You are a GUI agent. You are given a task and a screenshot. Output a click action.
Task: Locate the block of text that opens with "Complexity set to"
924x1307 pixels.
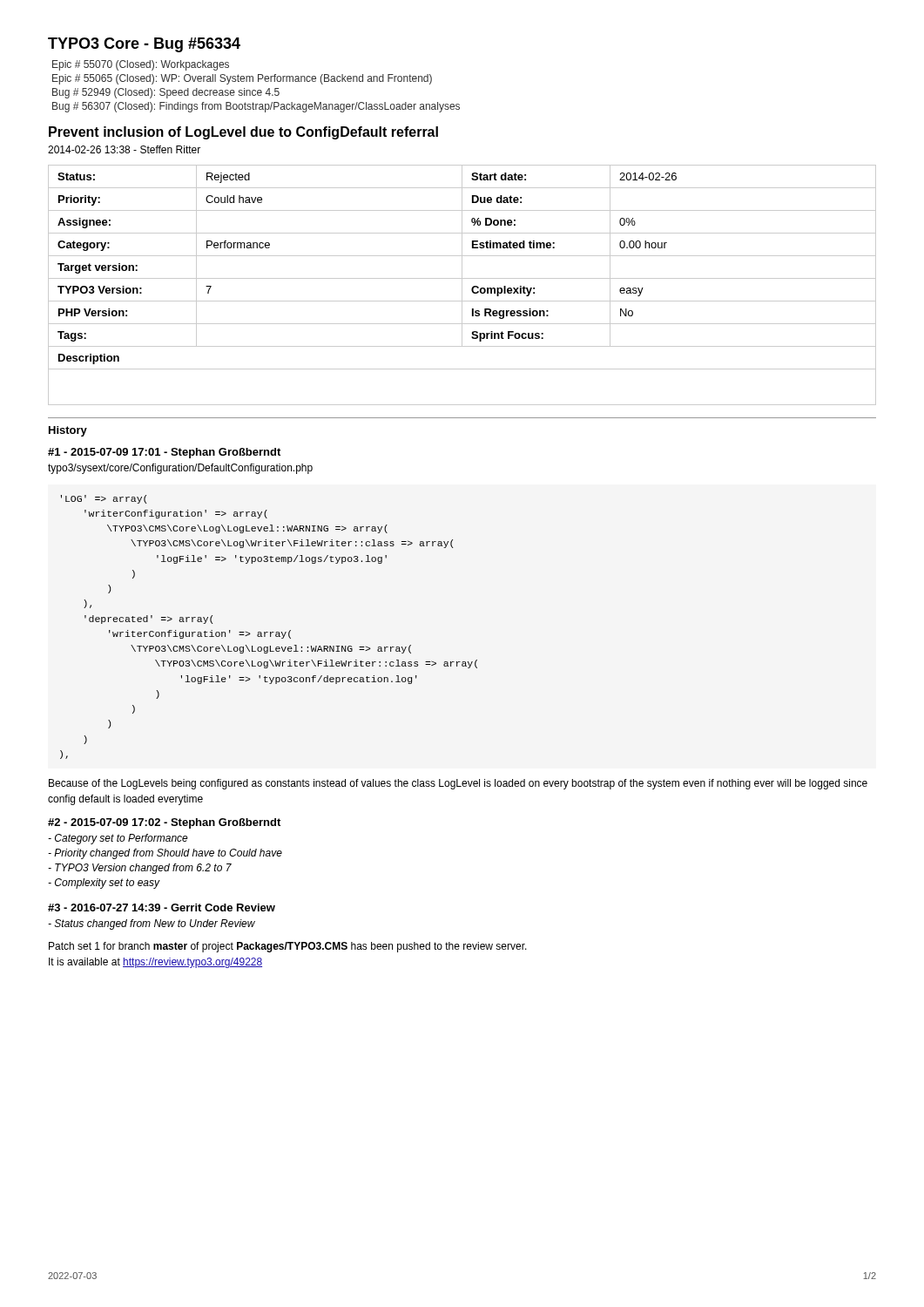pyautogui.click(x=104, y=883)
